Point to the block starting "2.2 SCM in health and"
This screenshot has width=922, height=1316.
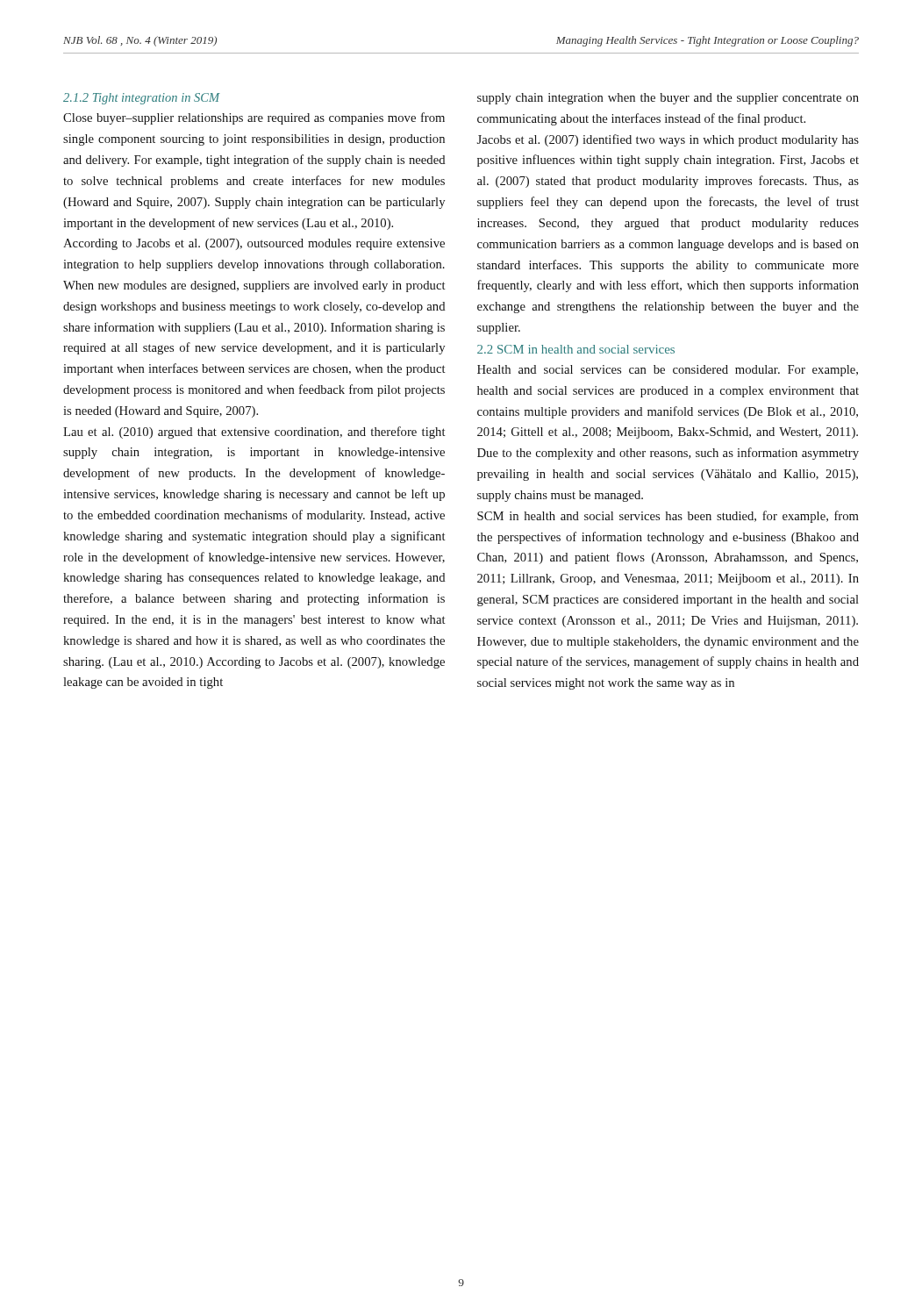668,349
